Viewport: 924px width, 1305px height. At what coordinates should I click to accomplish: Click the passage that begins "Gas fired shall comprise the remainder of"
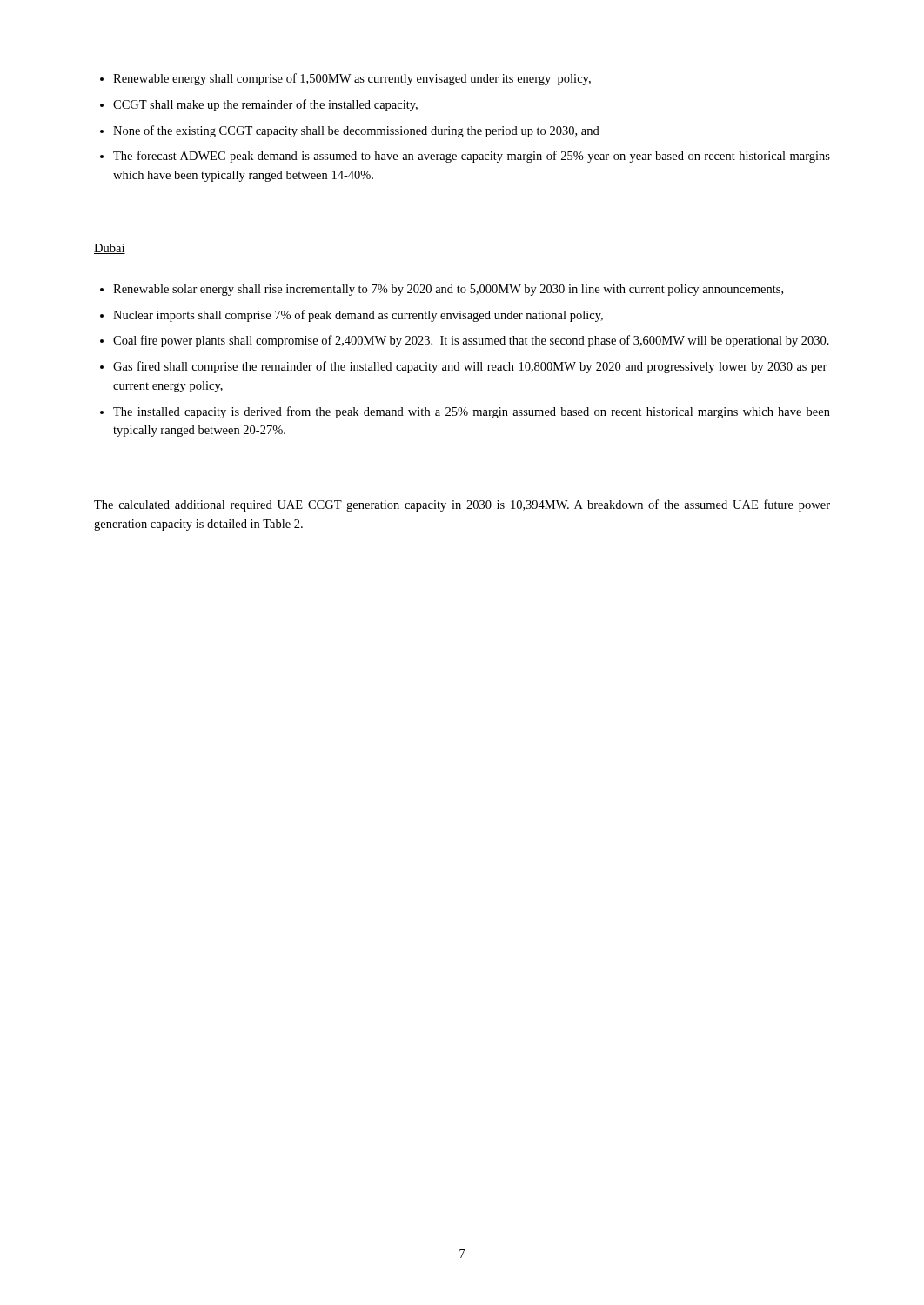pyautogui.click(x=472, y=376)
